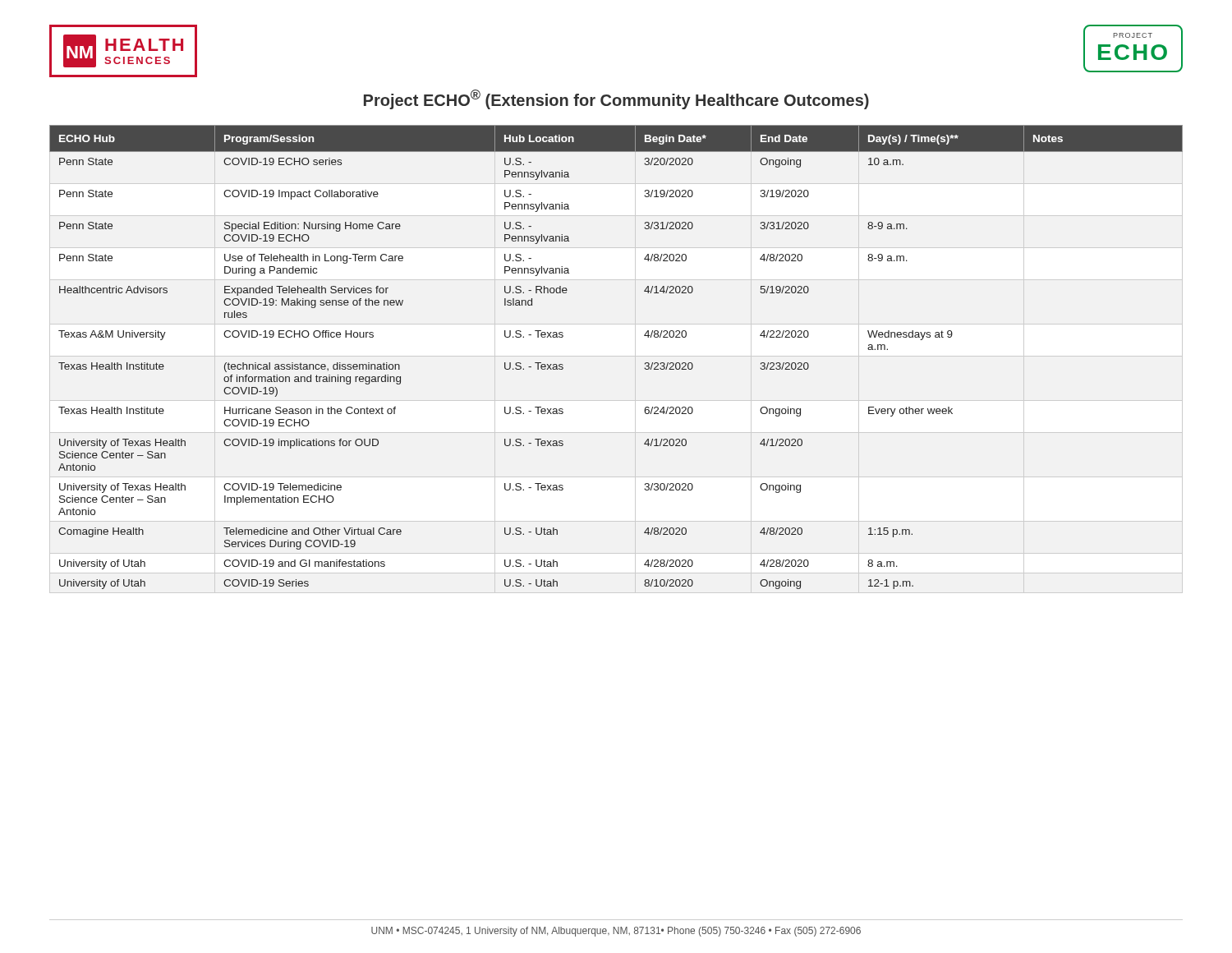The width and height of the screenshot is (1232, 953).
Task: Locate a table
Action: (616, 359)
